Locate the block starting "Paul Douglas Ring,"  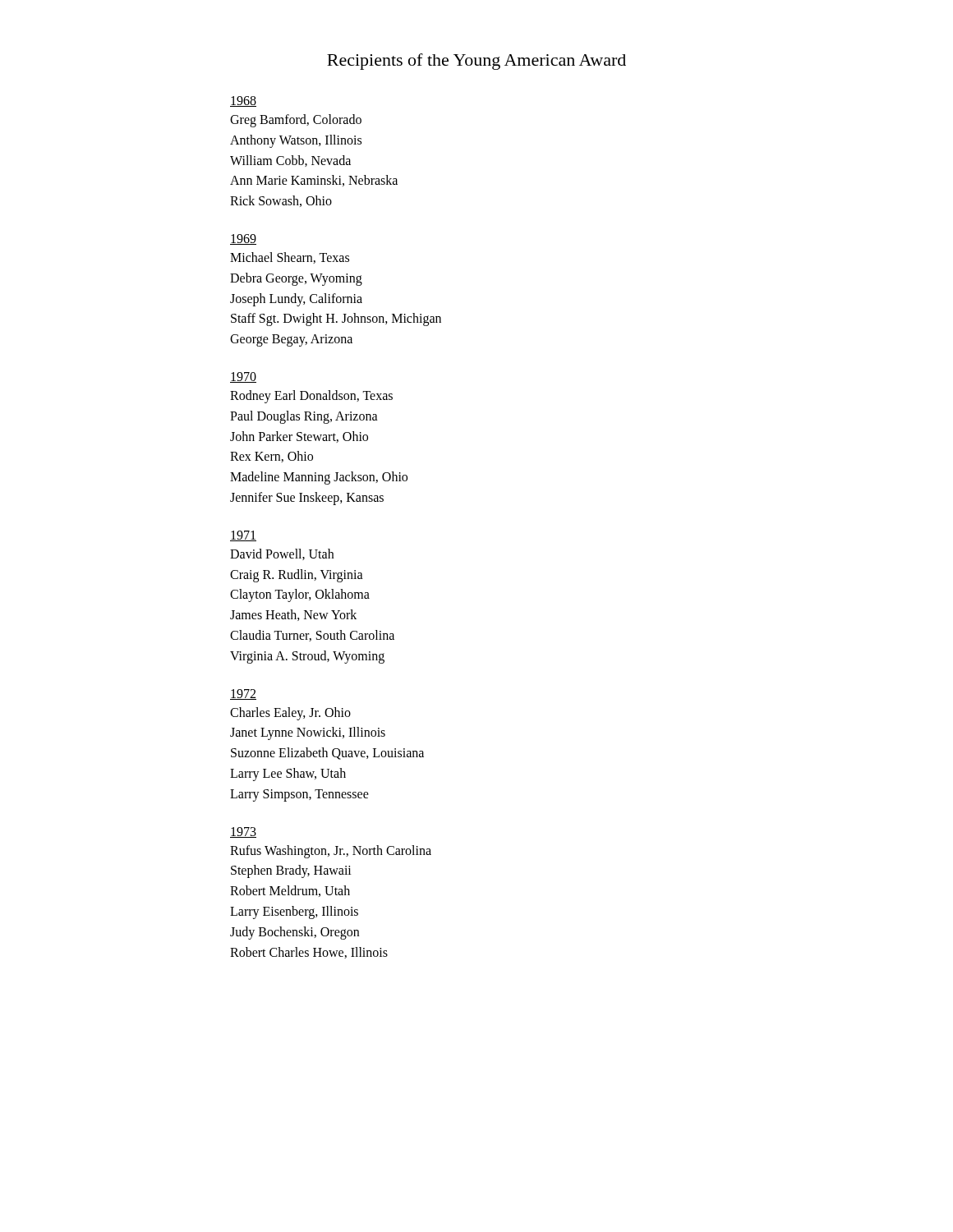[304, 416]
